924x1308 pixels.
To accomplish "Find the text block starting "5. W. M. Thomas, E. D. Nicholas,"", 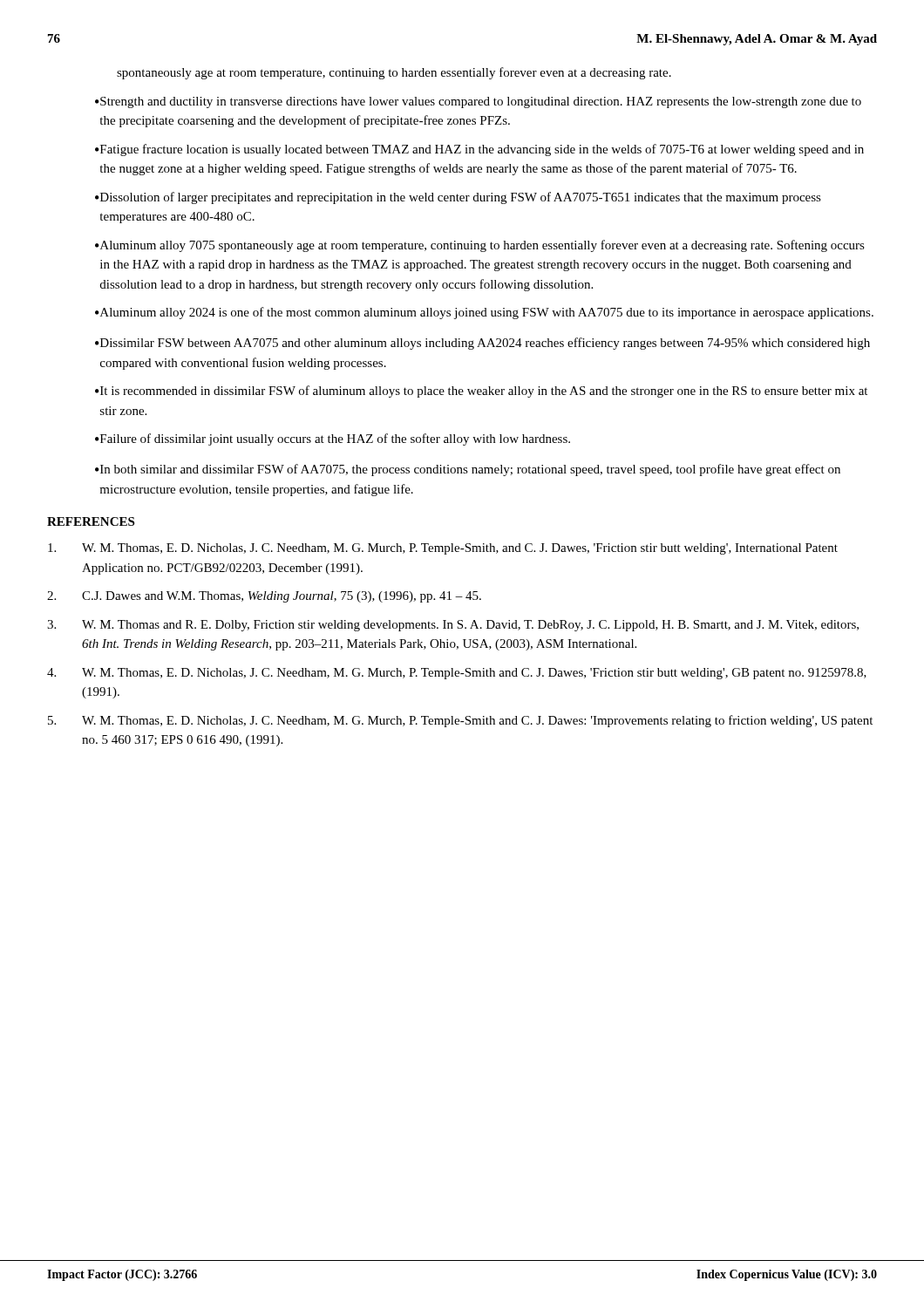I will (x=462, y=730).
